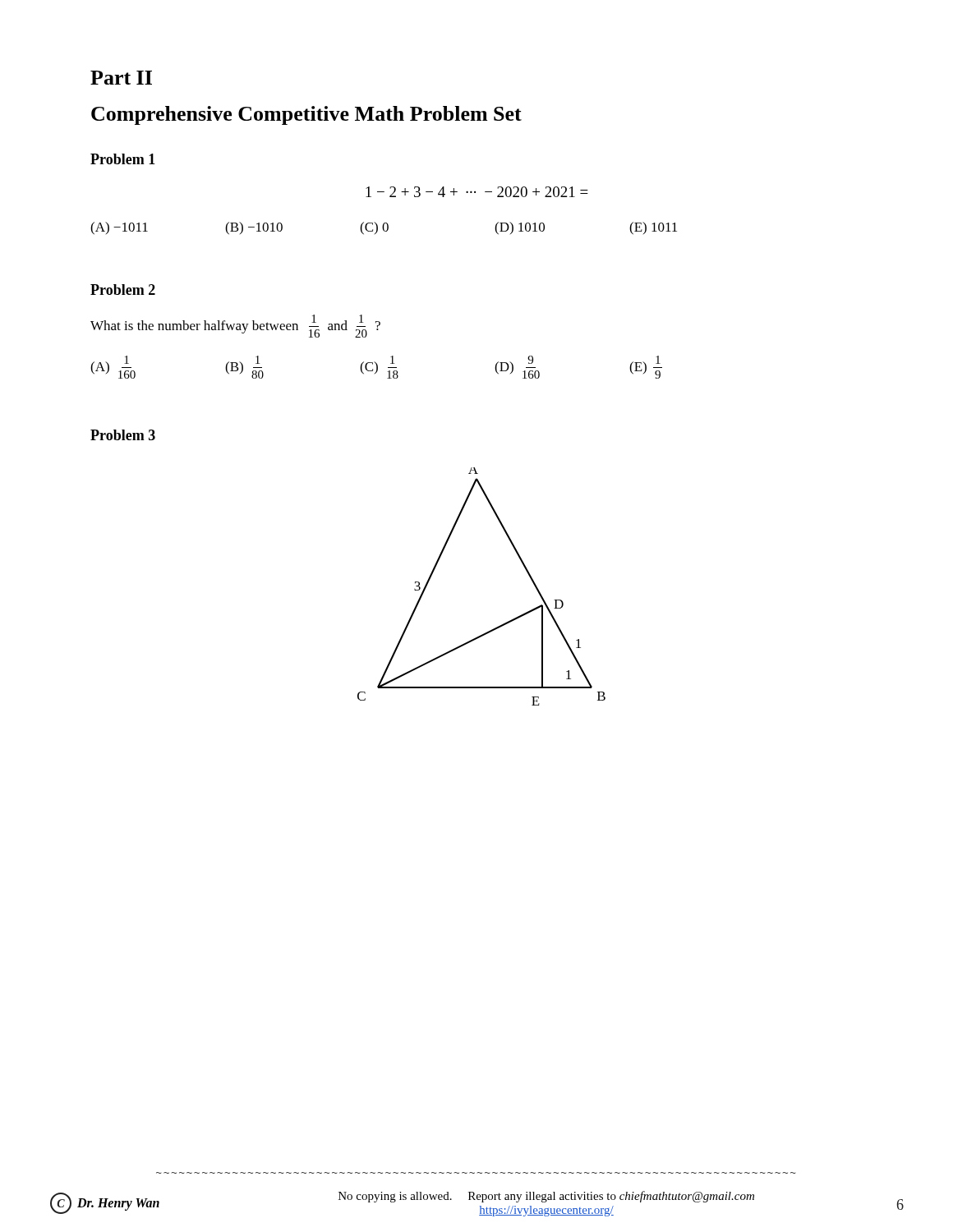
Task: Navigate to the block starting "1 − 2 +"
Action: (x=476, y=192)
